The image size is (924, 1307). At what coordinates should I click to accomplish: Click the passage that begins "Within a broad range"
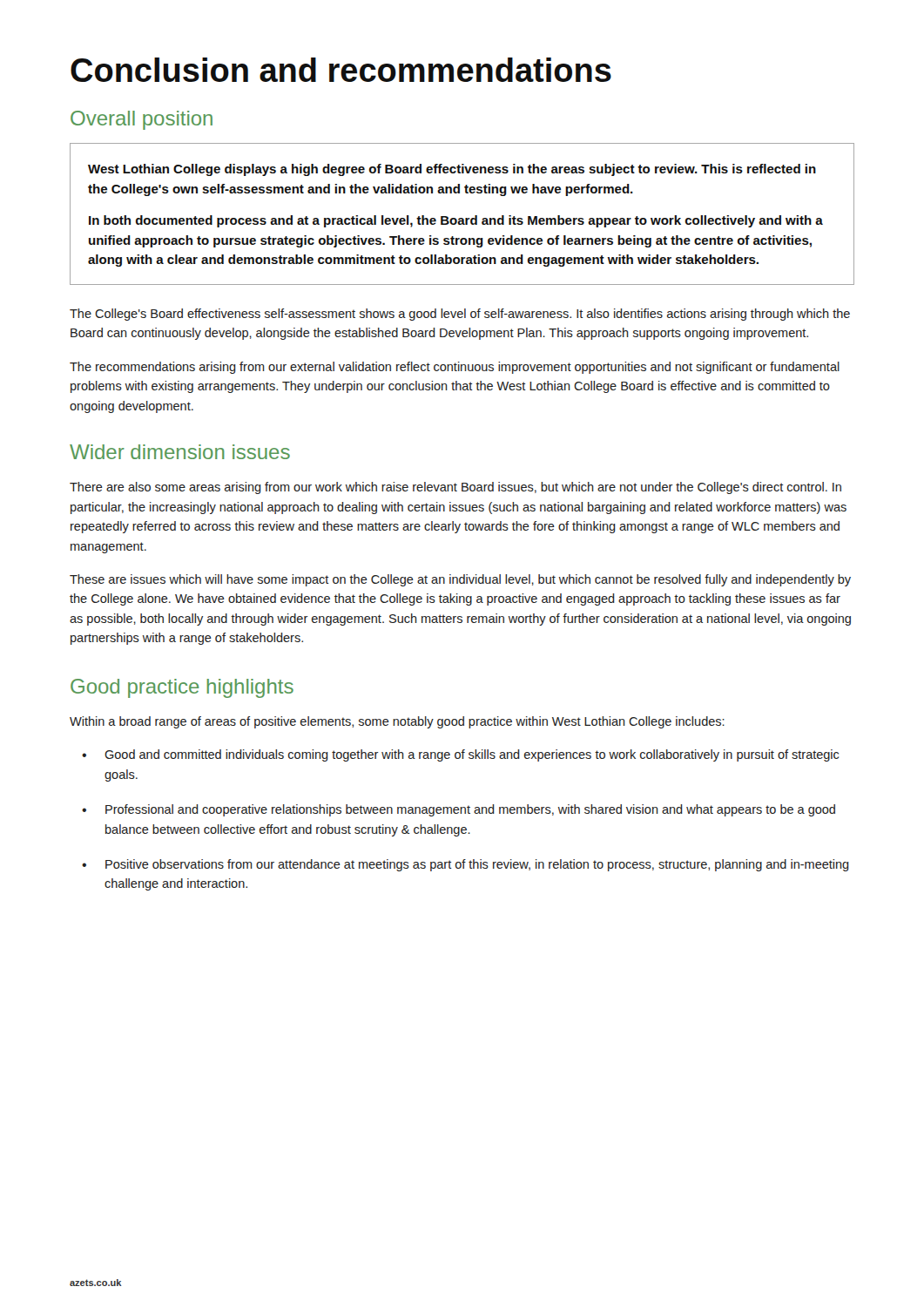[397, 721]
